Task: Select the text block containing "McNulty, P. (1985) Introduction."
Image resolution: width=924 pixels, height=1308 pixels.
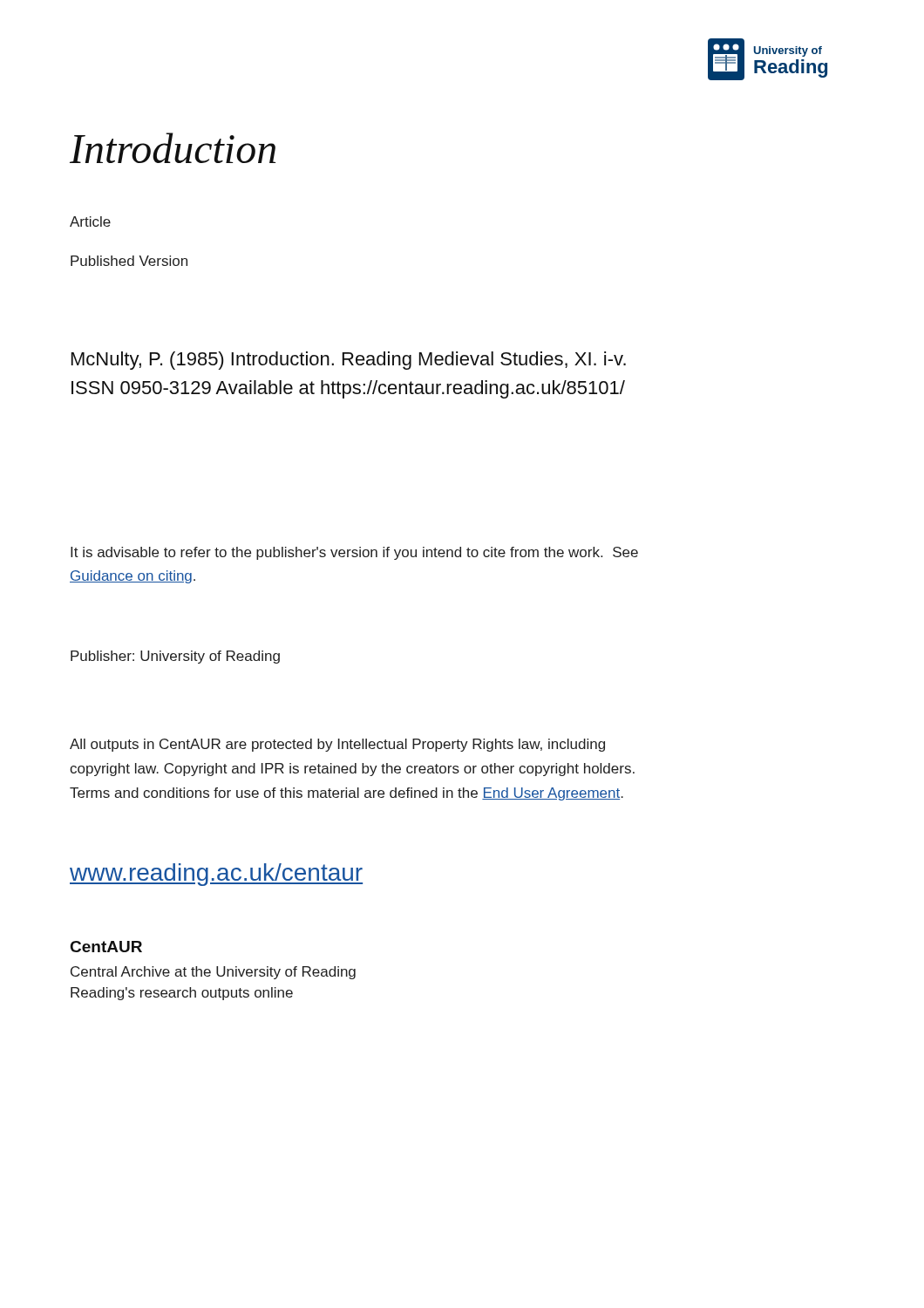Action: coord(348,373)
